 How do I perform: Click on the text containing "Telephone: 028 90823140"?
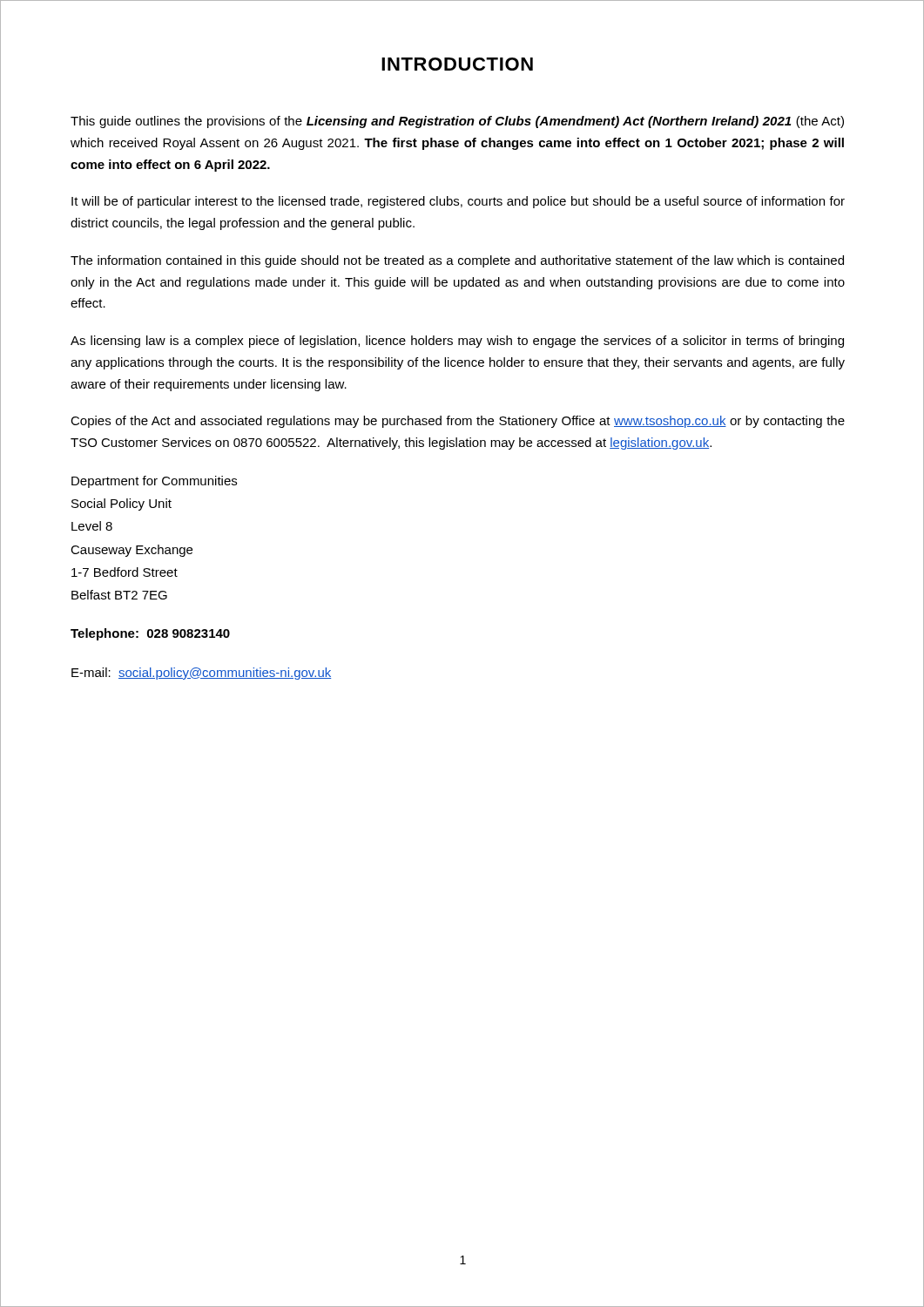click(150, 633)
